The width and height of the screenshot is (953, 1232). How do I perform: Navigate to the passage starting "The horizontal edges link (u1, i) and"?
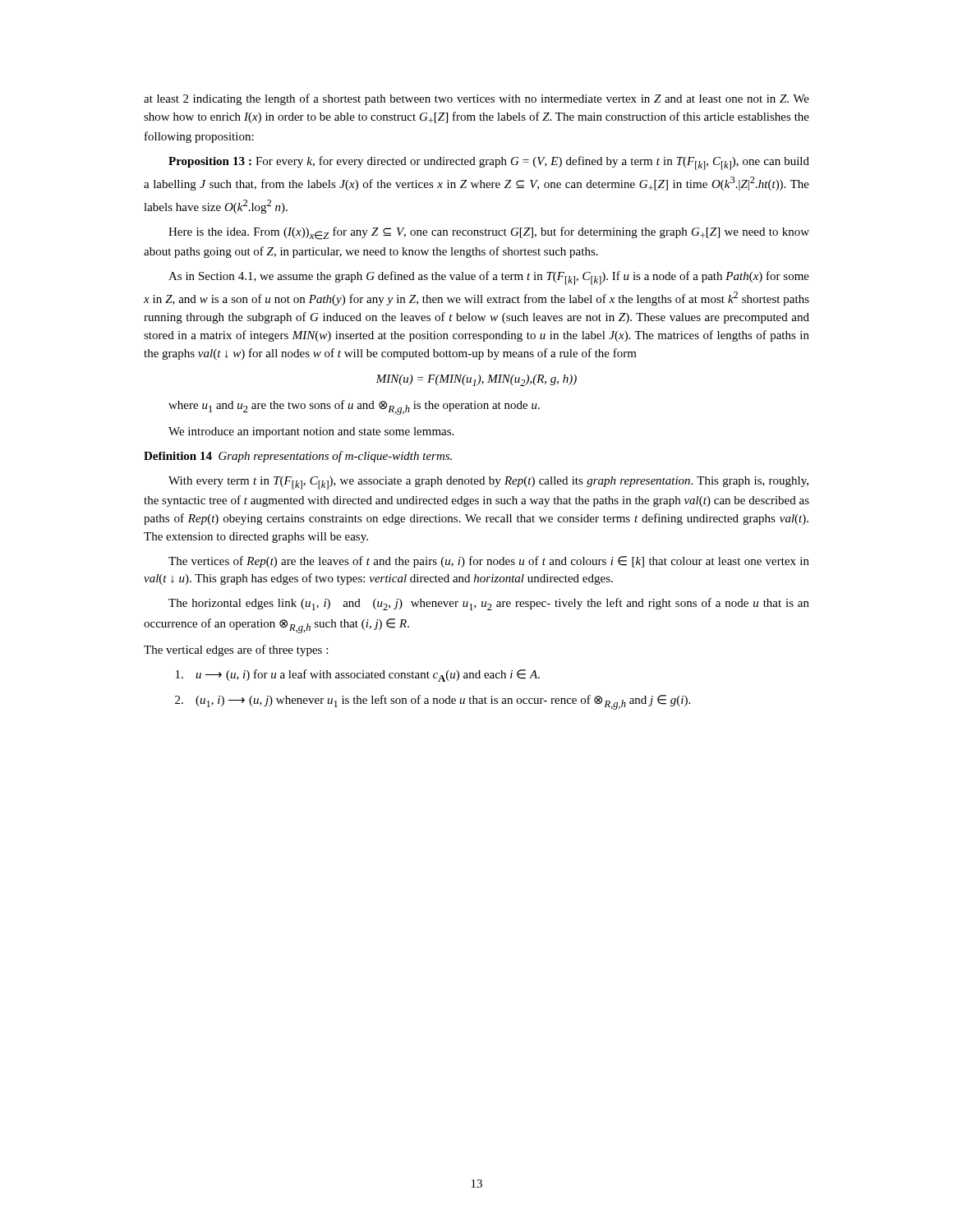click(x=476, y=615)
